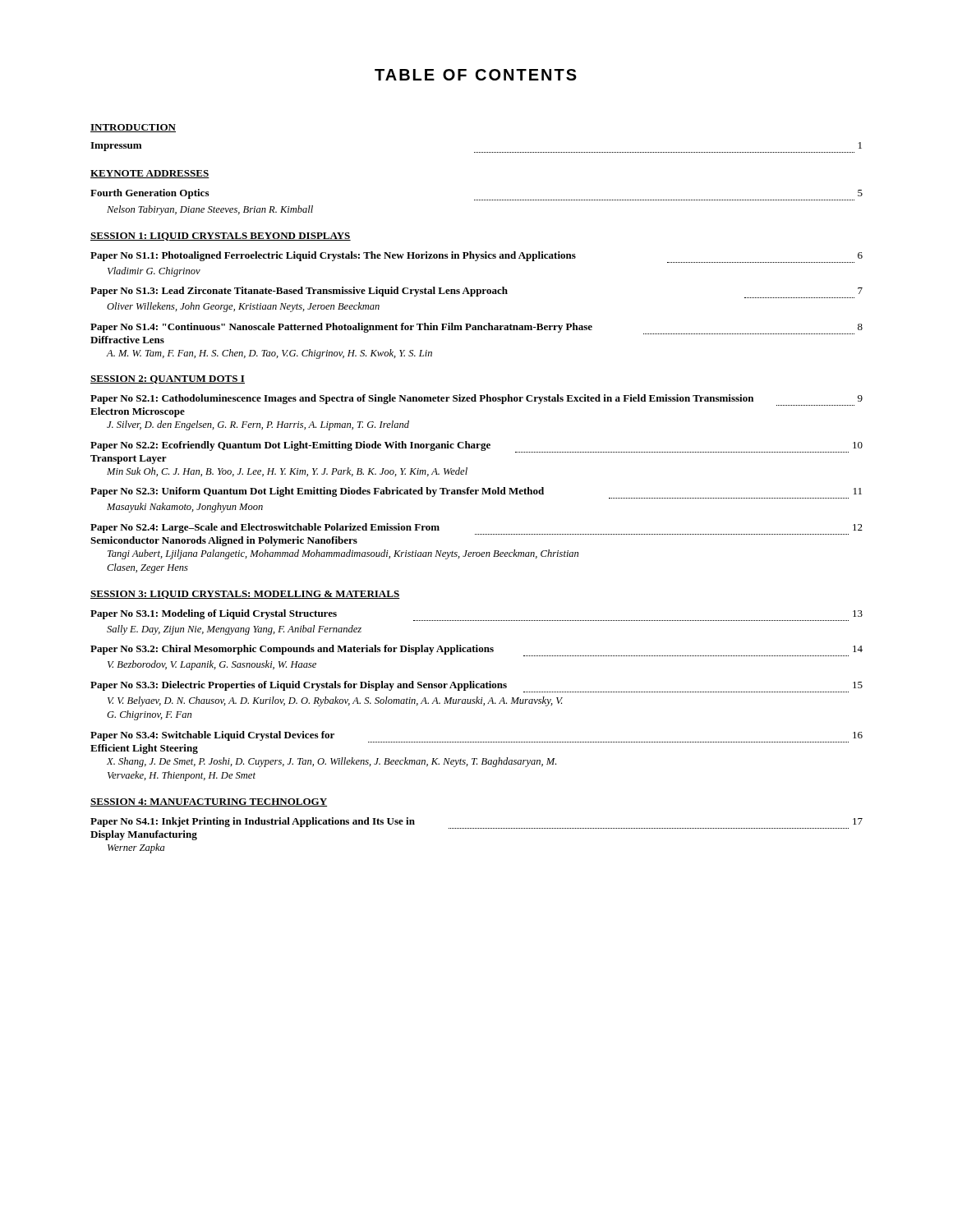Point to the text block starting "Paper No S3.4: Switchable Liquid Crystal Devices for"
Screen dimensions: 1232x953
click(x=476, y=756)
